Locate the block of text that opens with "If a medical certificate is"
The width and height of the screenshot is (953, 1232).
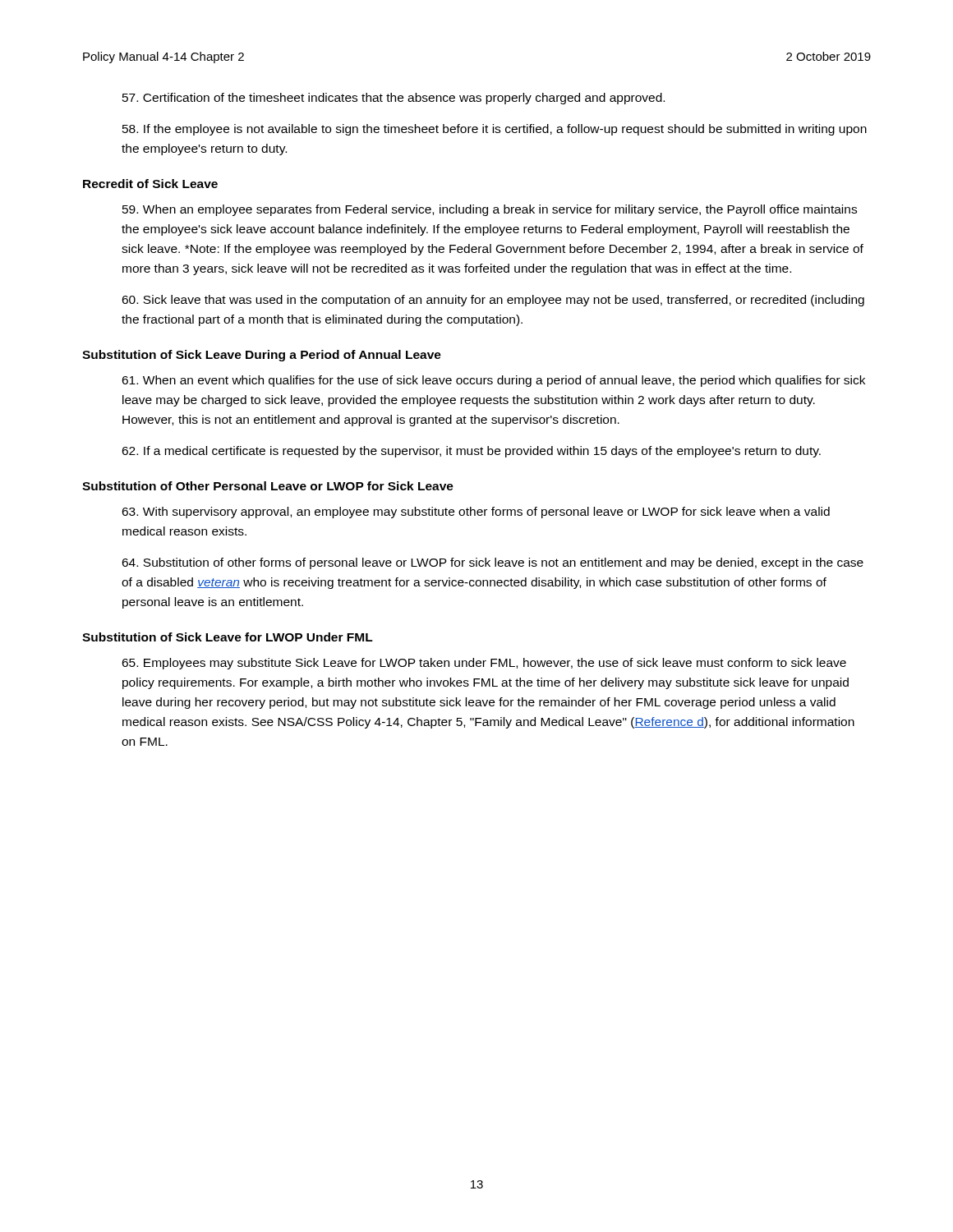pos(472,451)
